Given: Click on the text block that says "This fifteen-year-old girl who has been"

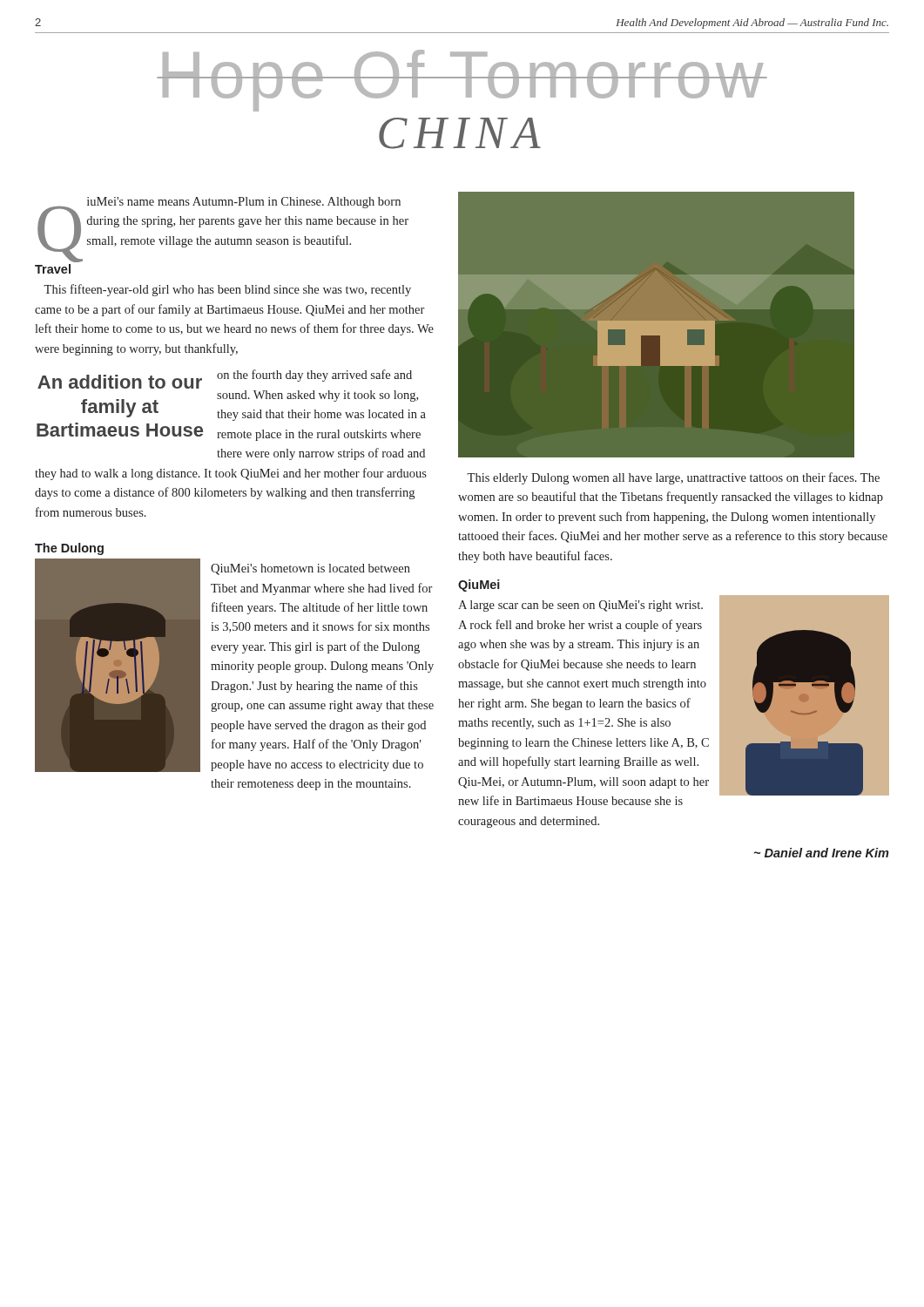Looking at the screenshot, I should coord(234,319).
